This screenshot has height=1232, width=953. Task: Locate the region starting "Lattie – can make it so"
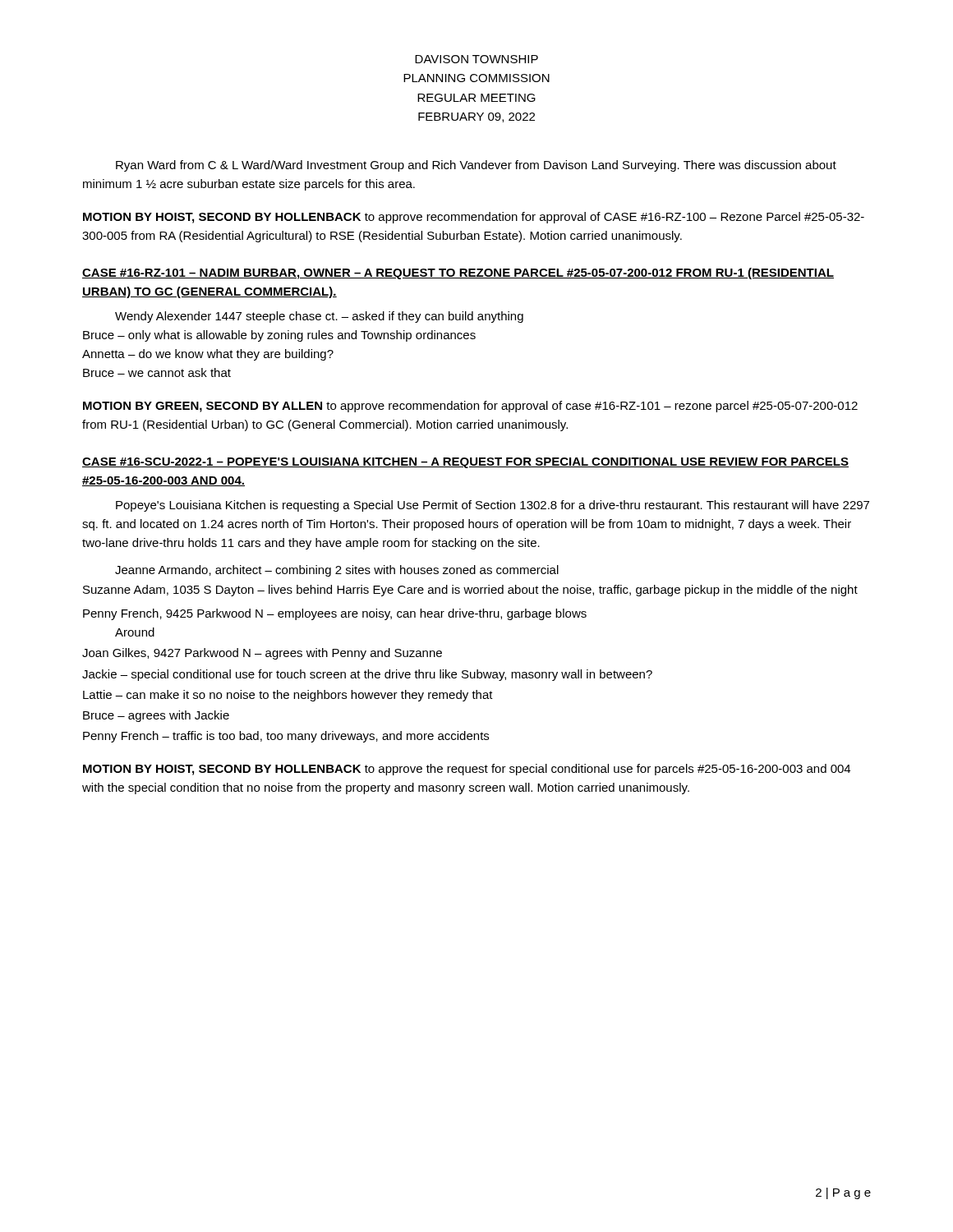pyautogui.click(x=287, y=694)
